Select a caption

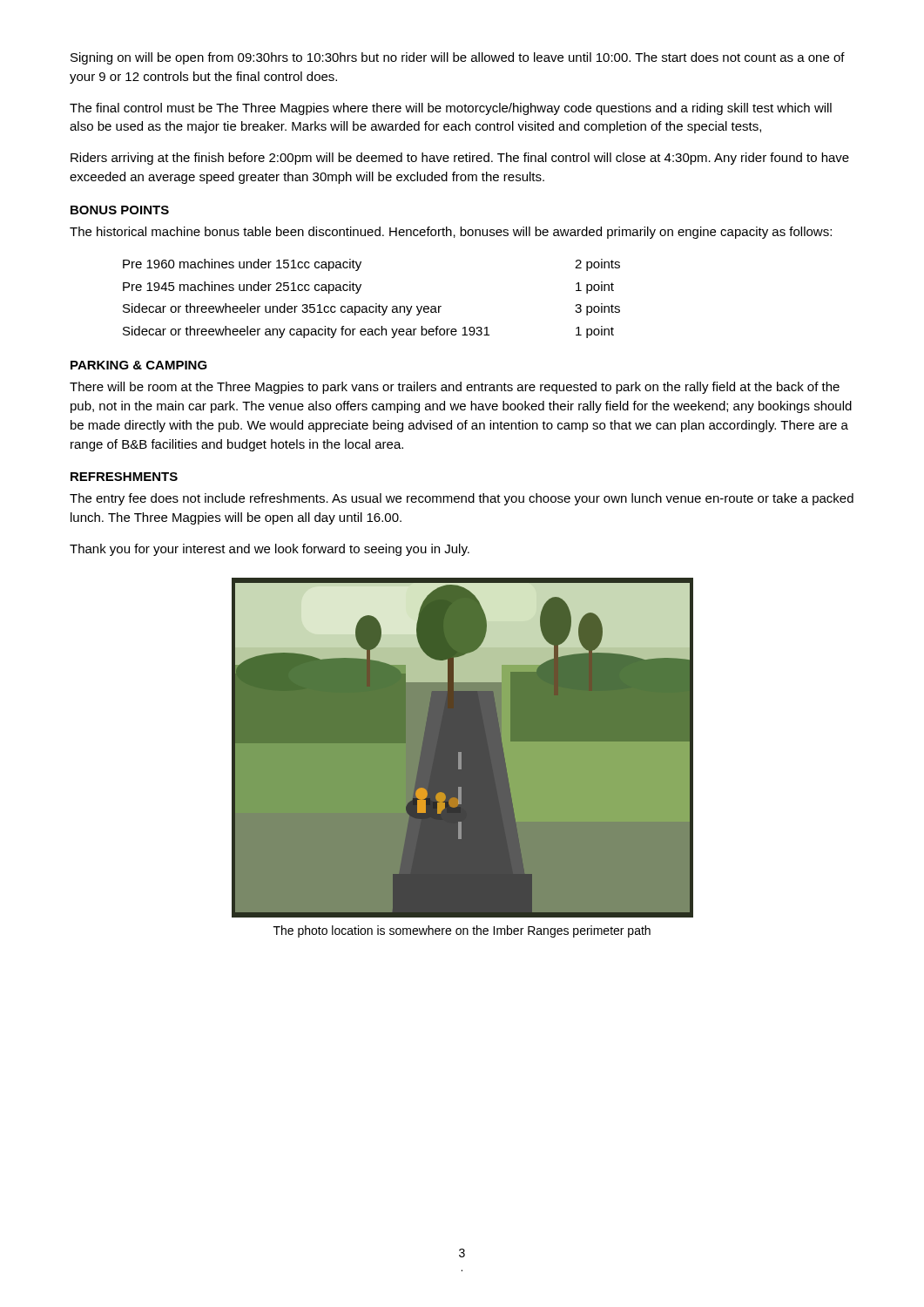pyautogui.click(x=462, y=930)
